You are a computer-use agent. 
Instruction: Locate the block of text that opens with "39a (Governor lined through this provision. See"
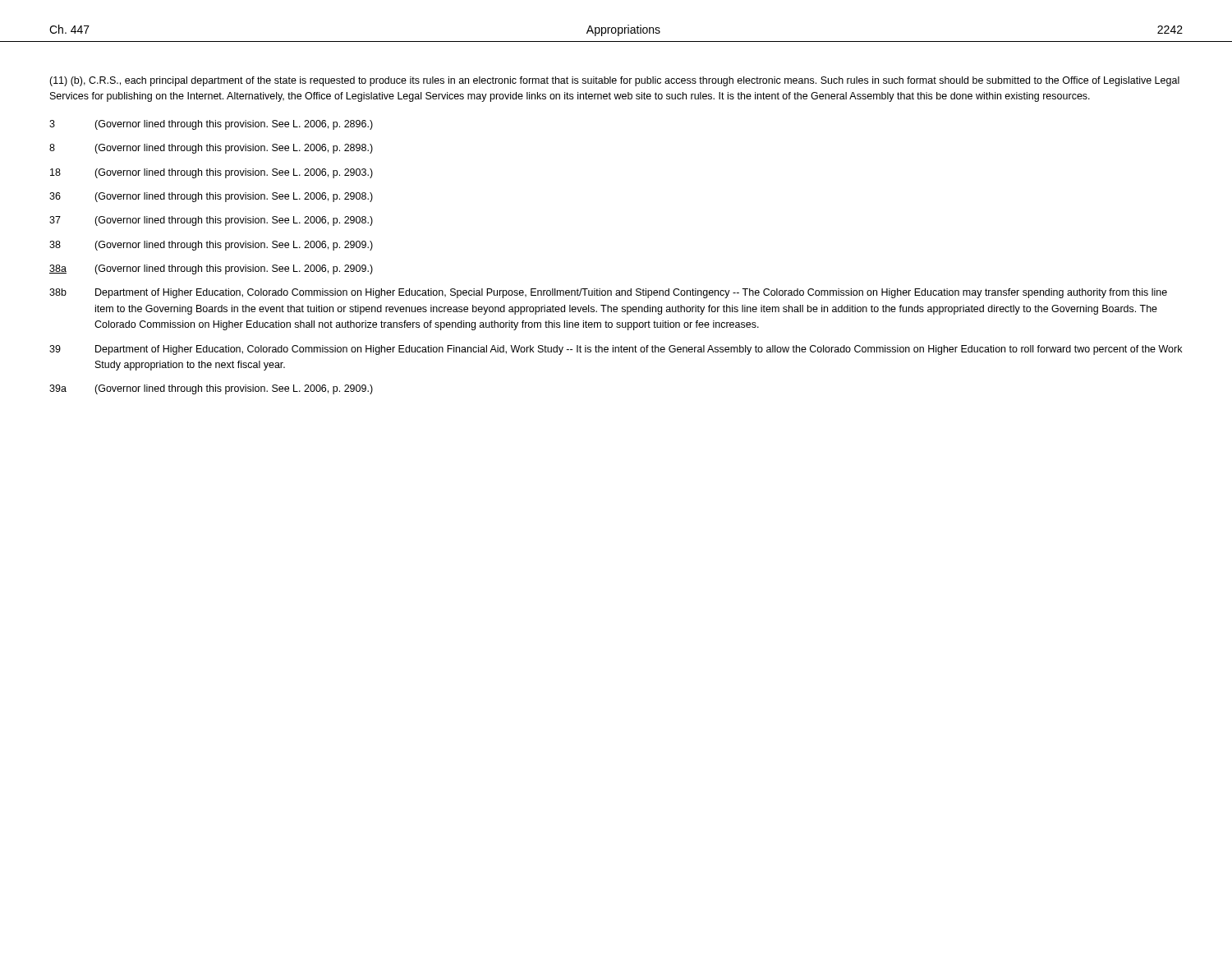(211, 389)
